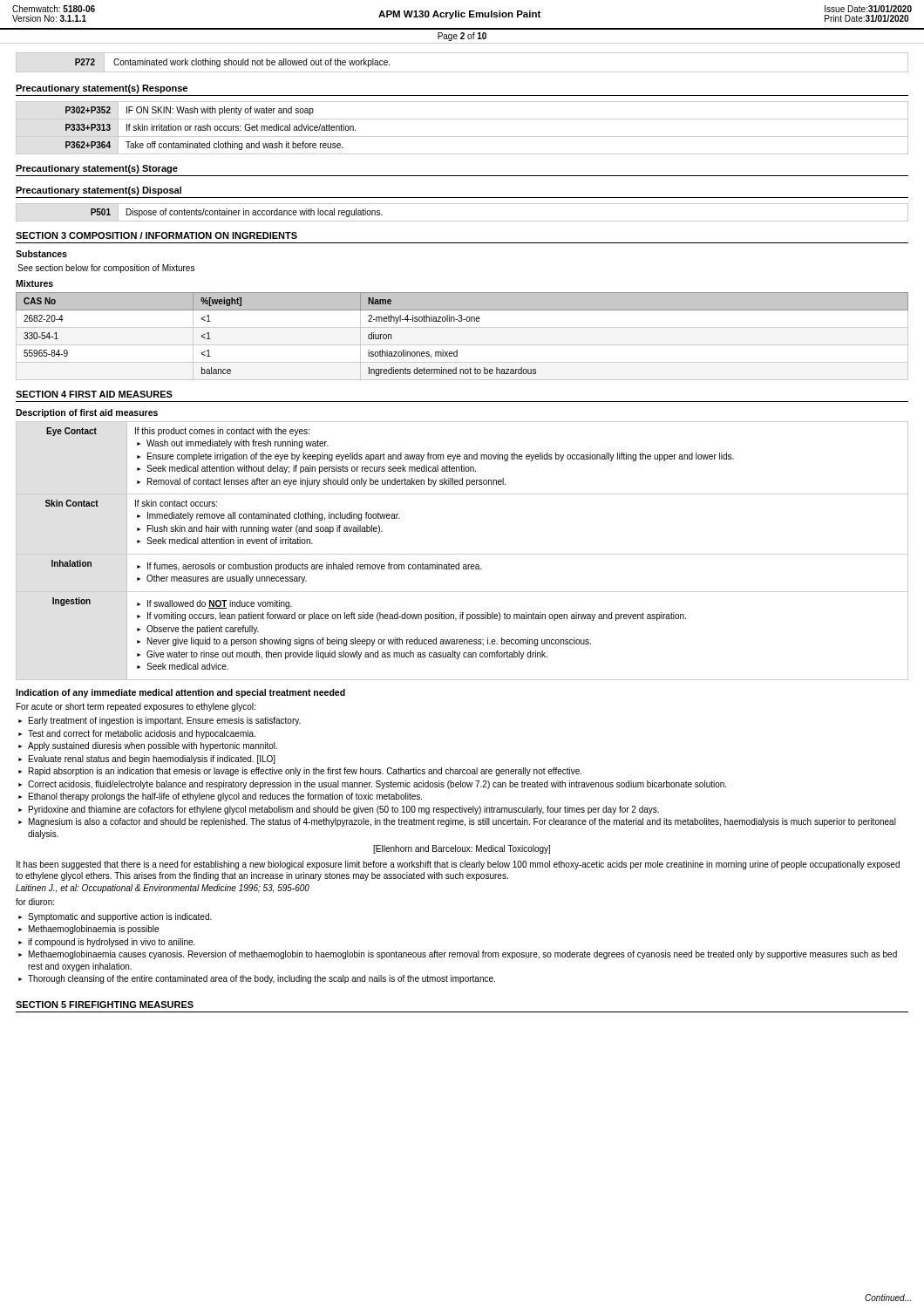Locate the table with the text "isothiazolinones, mixed"
The image size is (924, 1308).
[x=462, y=336]
